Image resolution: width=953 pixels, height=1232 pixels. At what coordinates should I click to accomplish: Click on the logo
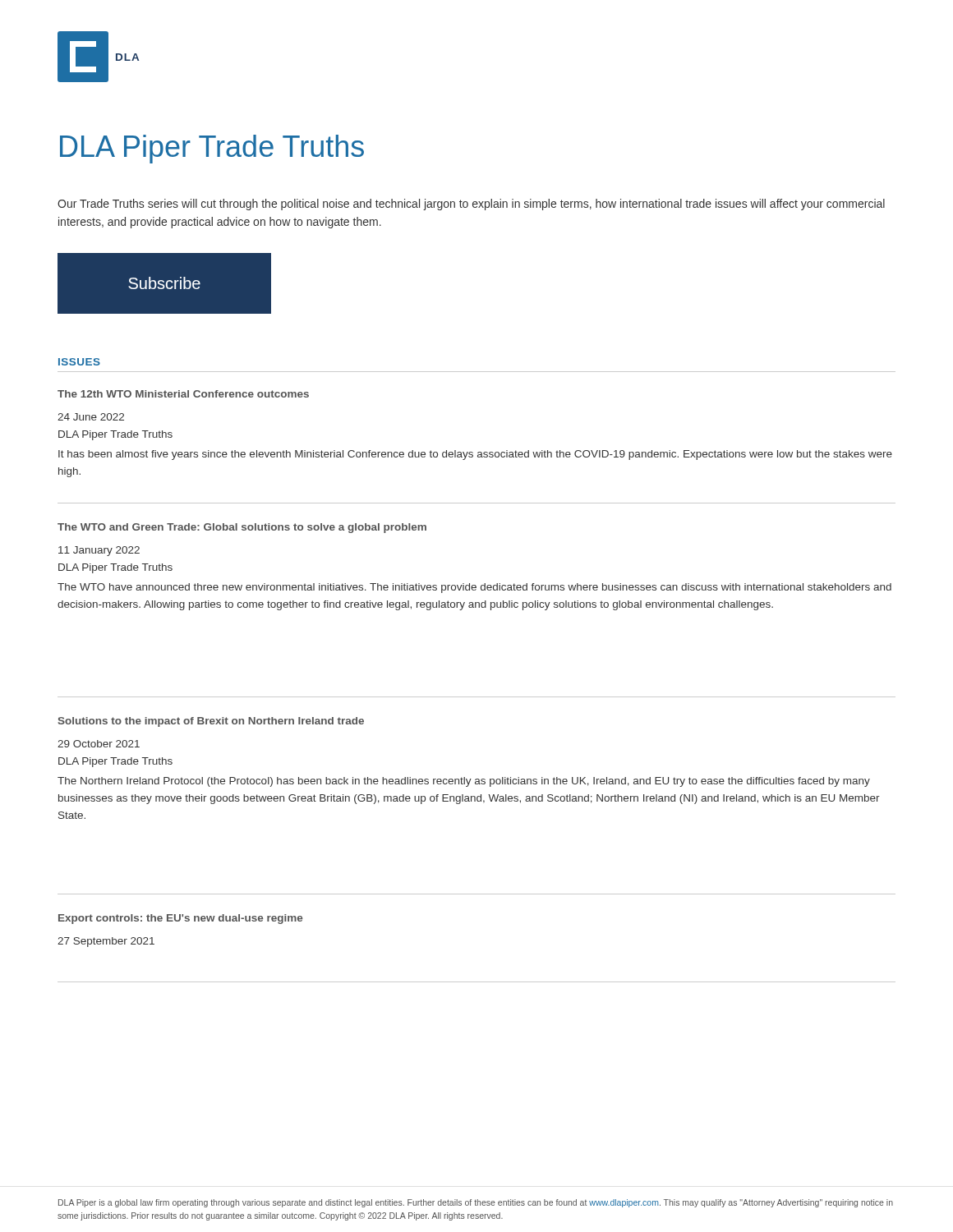pyautogui.click(x=101, y=63)
